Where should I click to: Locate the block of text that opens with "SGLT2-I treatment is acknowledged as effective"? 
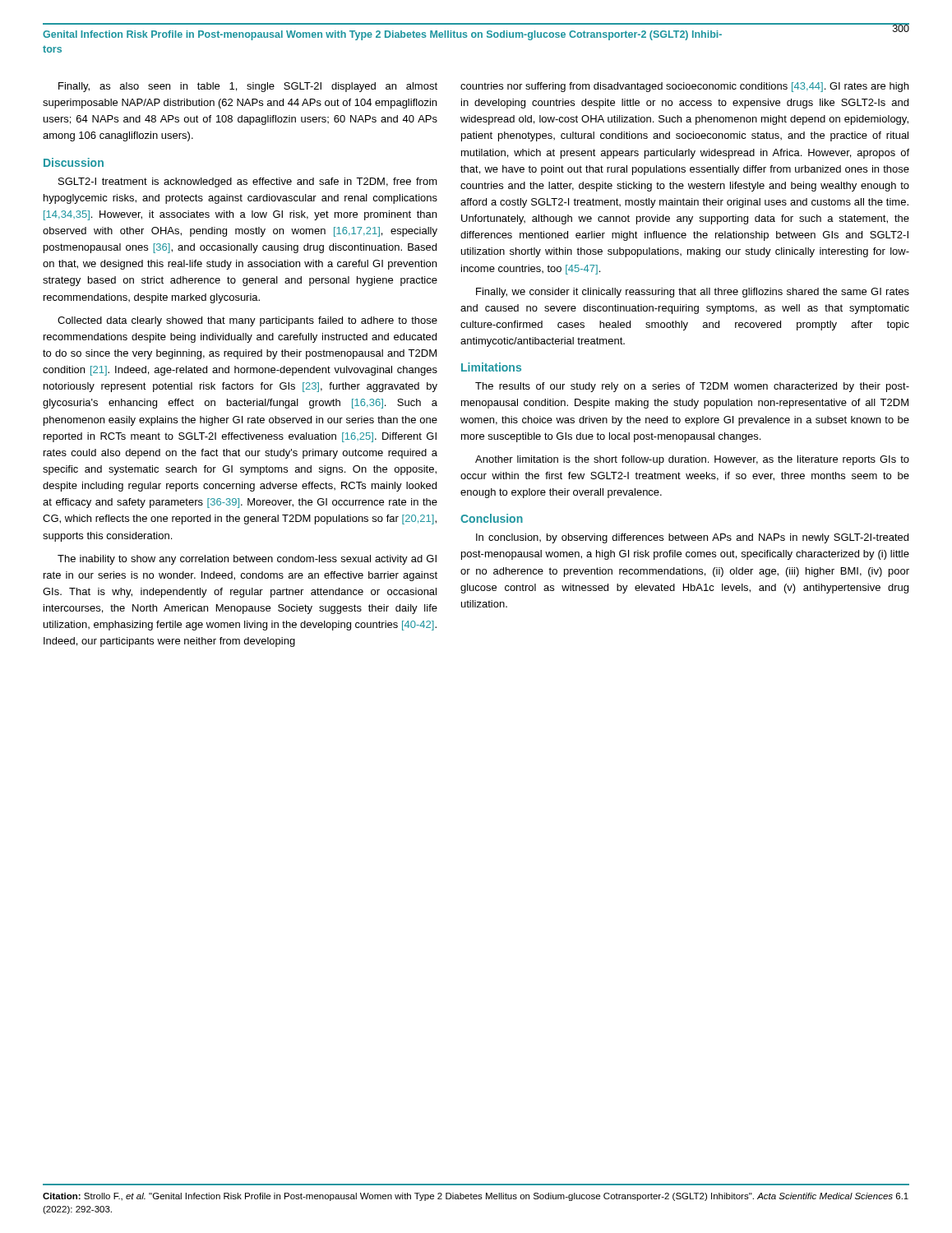tap(240, 411)
